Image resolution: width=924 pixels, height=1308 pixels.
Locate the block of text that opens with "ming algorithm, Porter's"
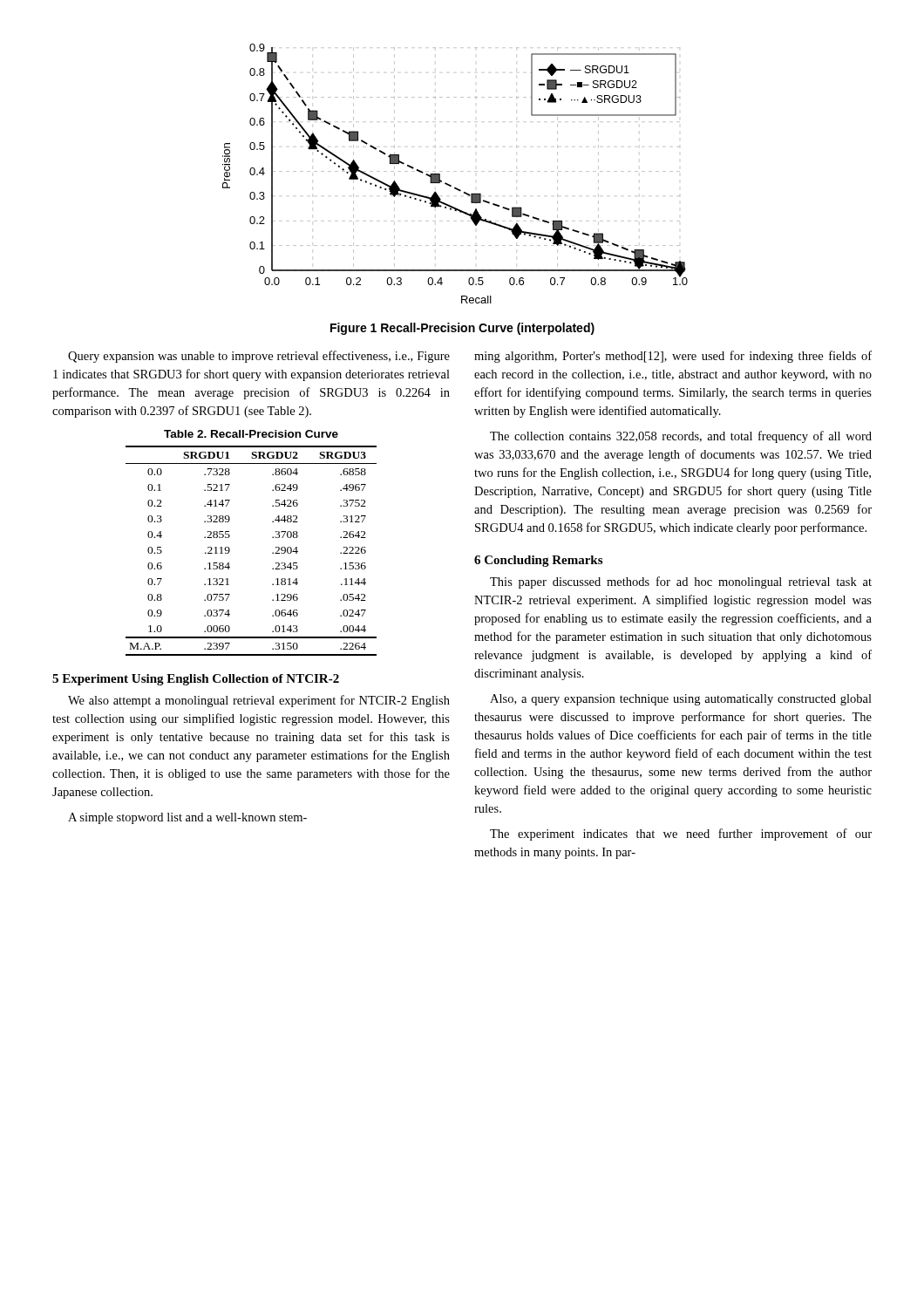(673, 442)
